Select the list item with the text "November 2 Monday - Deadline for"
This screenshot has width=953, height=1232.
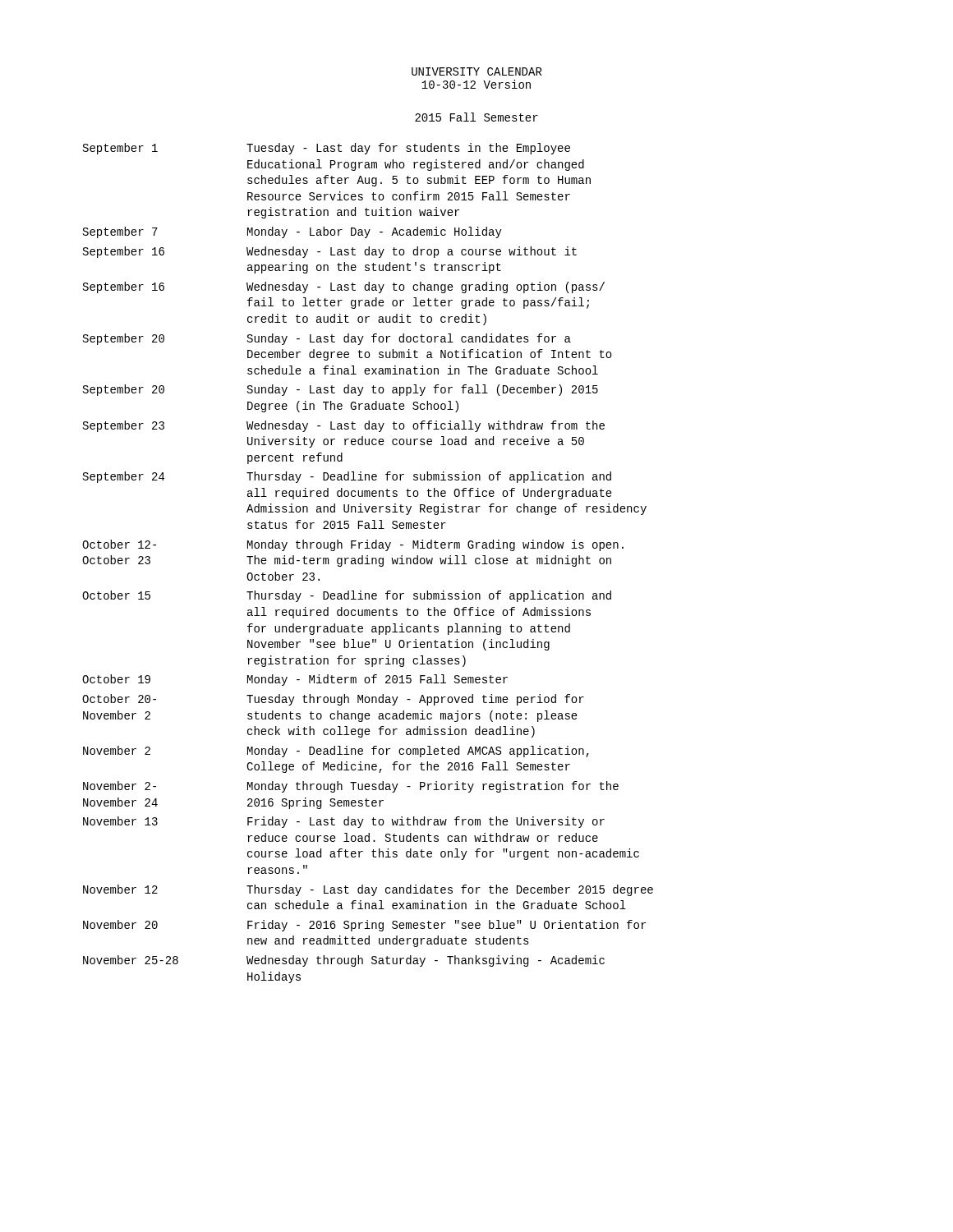(x=476, y=760)
